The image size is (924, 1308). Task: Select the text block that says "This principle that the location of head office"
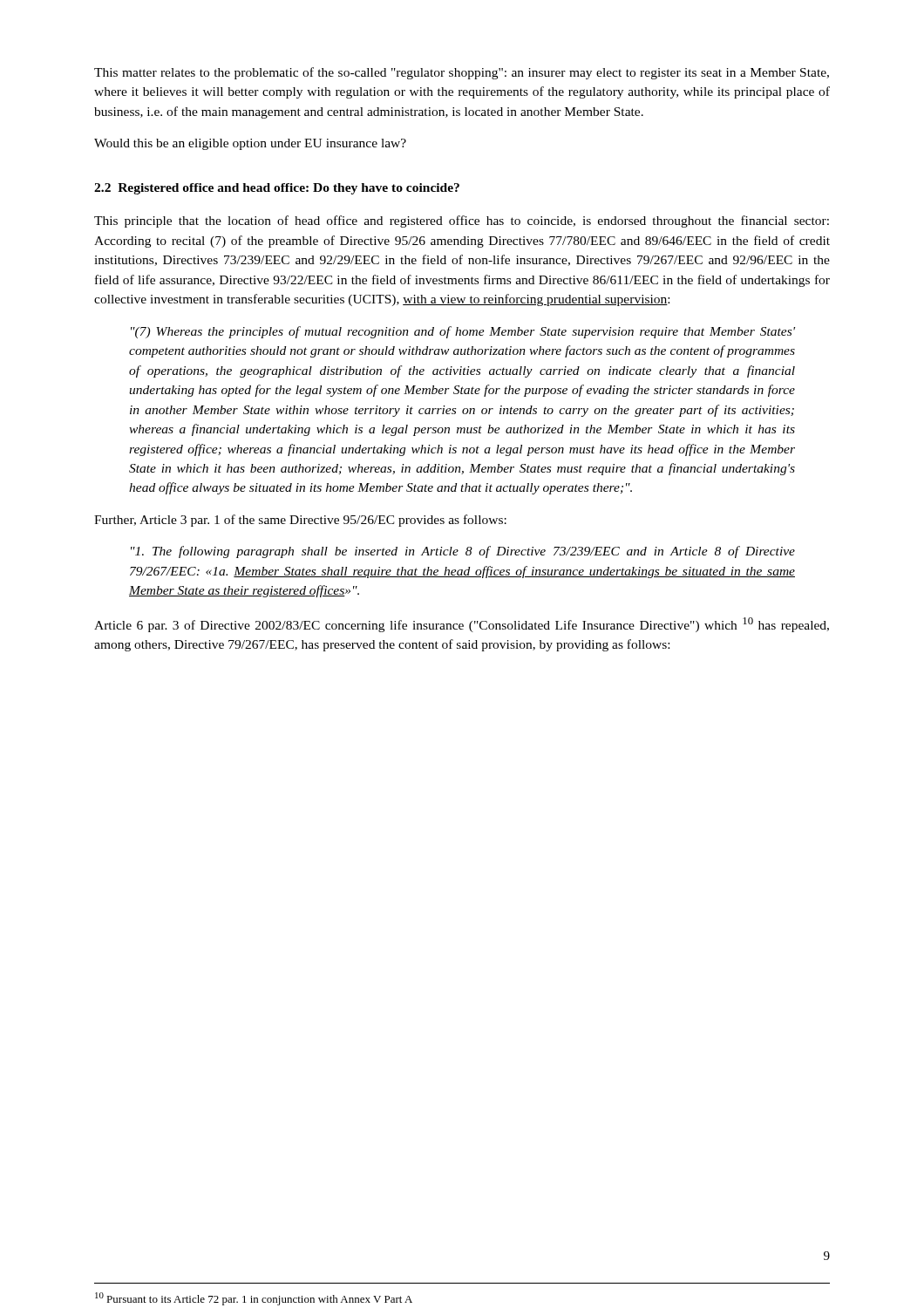(462, 260)
